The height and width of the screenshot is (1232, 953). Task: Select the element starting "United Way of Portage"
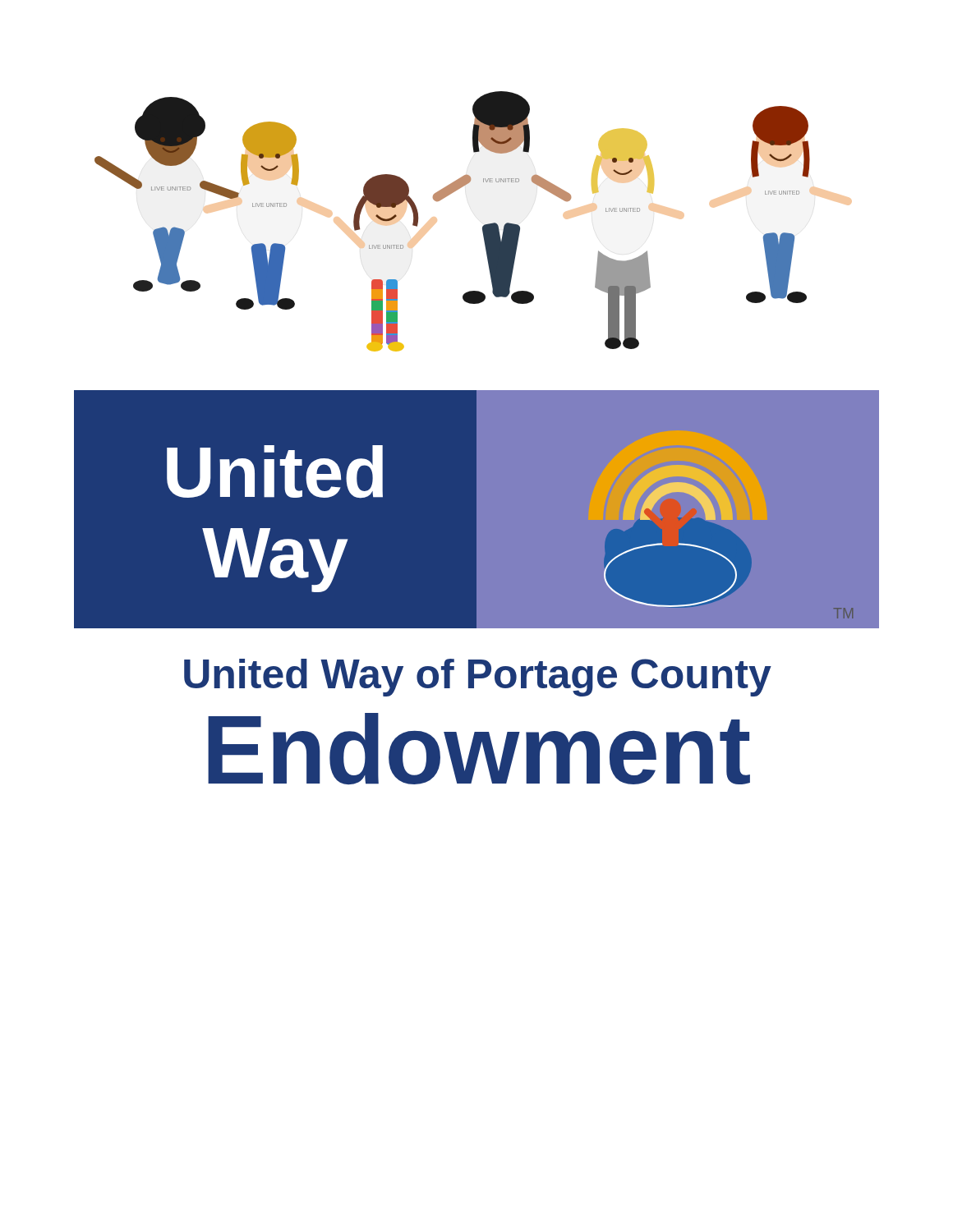point(476,724)
